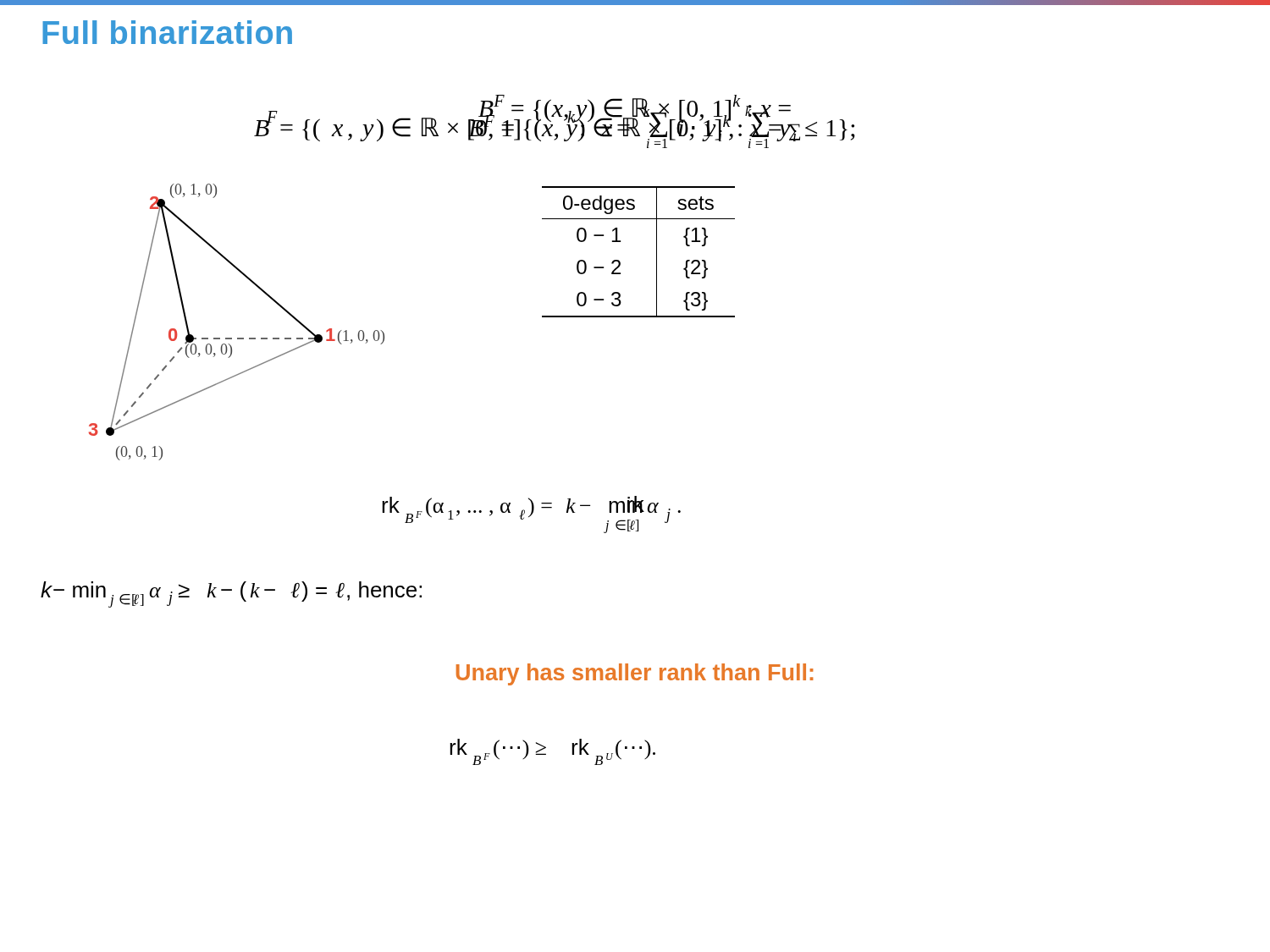Locate the text block that reads "k − min j"
The height and width of the screenshot is (952, 1270).
pos(286,588)
